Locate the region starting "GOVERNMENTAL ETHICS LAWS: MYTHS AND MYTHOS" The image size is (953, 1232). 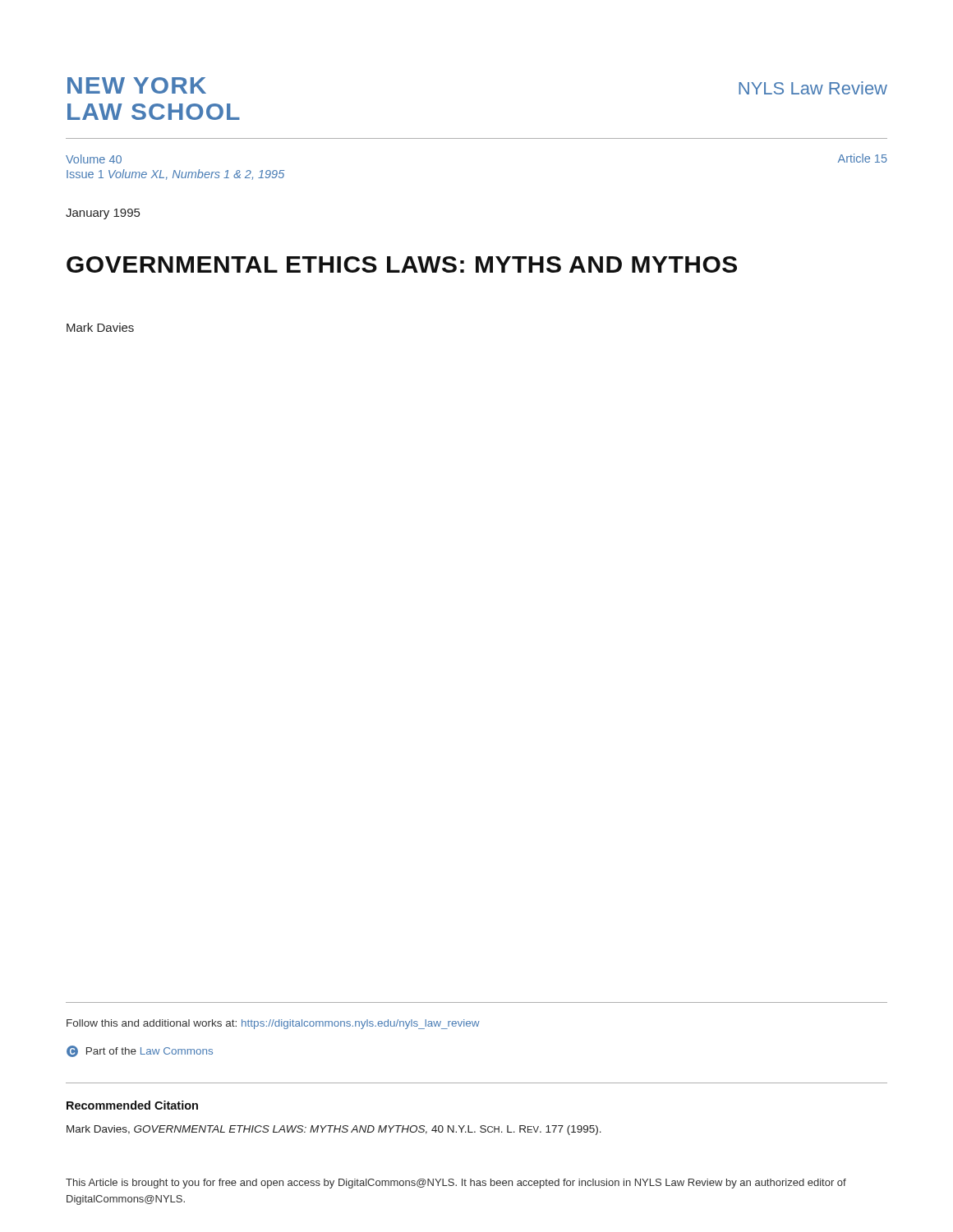coord(402,264)
